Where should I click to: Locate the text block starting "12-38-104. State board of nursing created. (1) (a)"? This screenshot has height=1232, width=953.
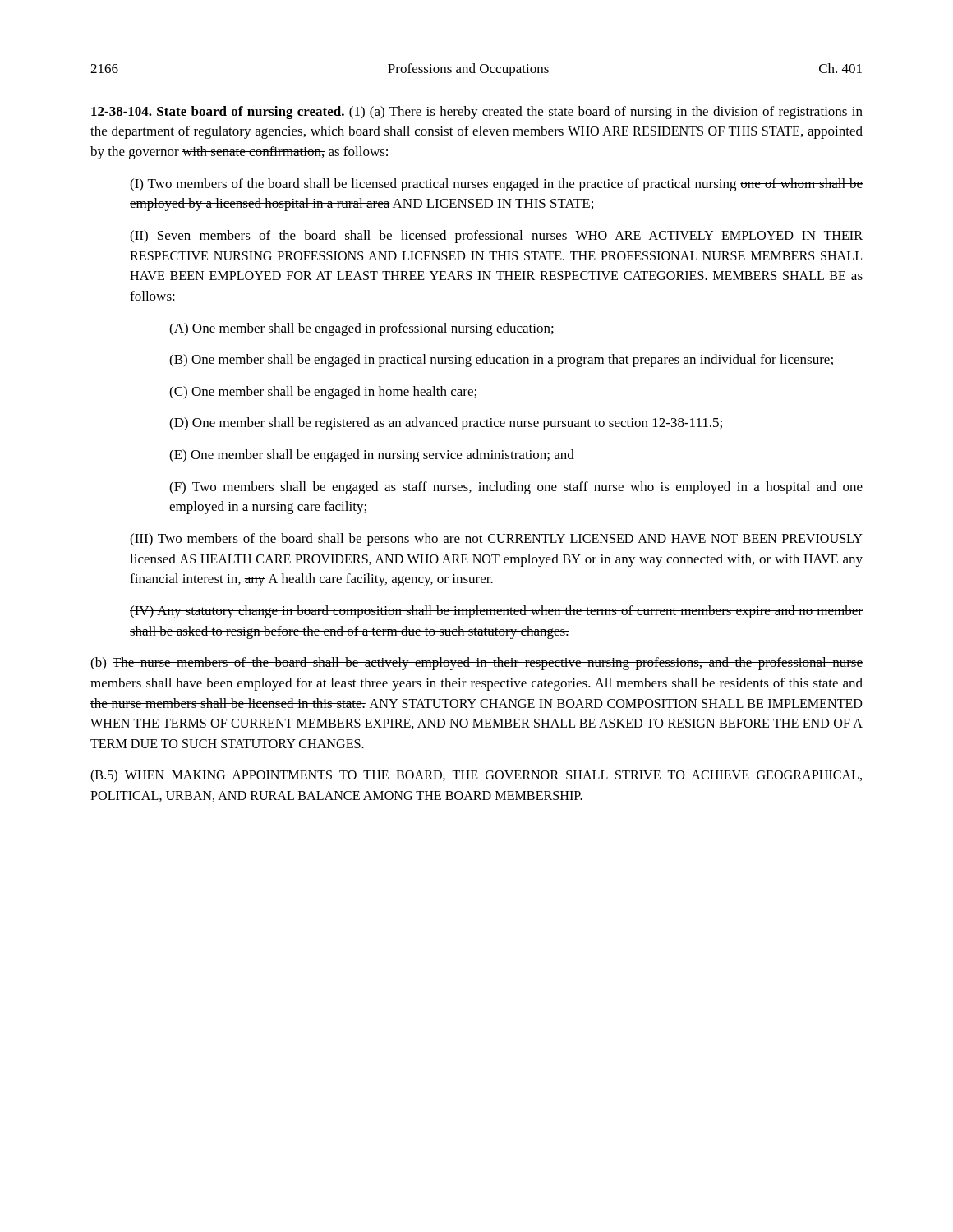[x=476, y=131]
